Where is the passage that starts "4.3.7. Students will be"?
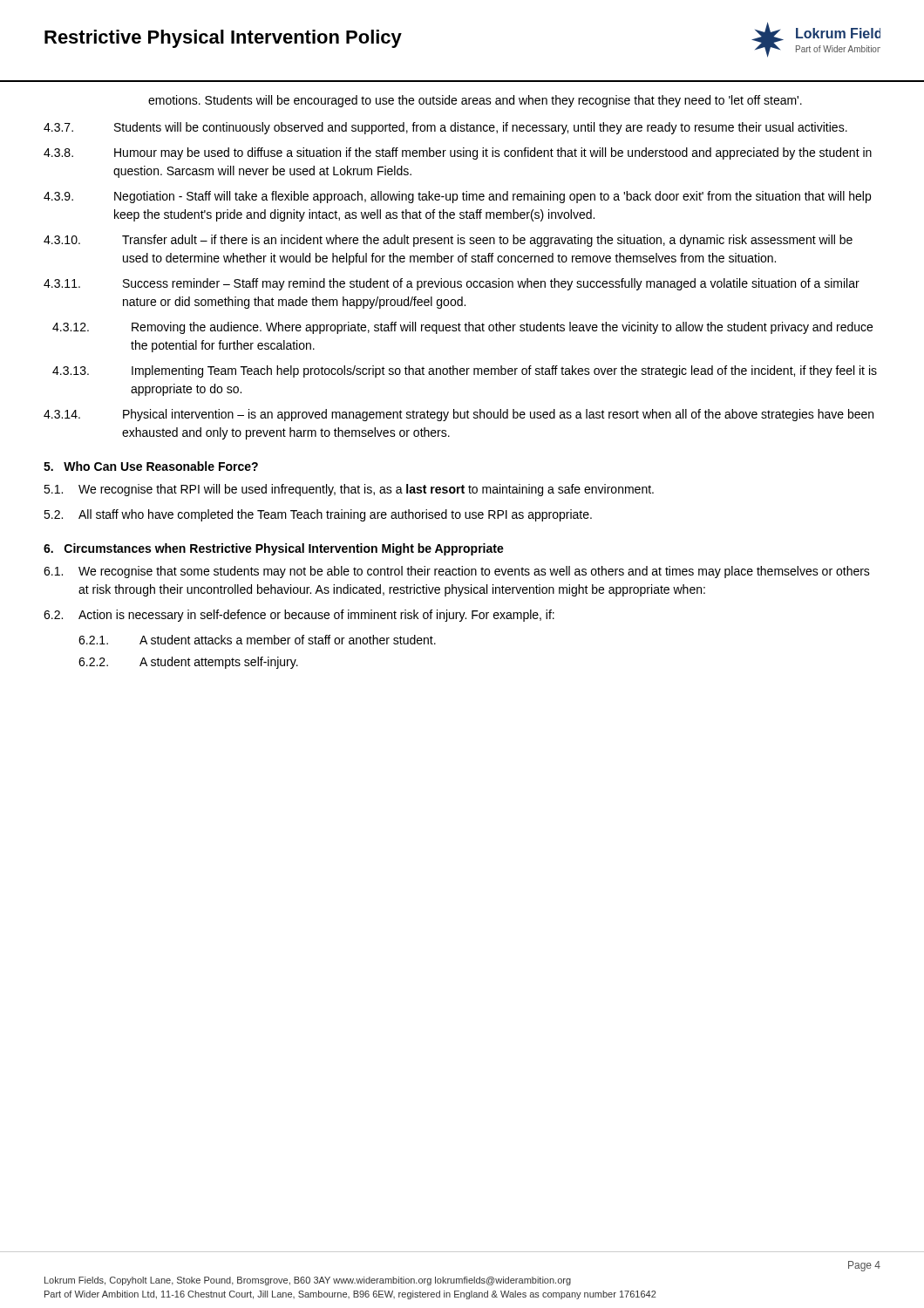The image size is (924, 1308). (462, 128)
